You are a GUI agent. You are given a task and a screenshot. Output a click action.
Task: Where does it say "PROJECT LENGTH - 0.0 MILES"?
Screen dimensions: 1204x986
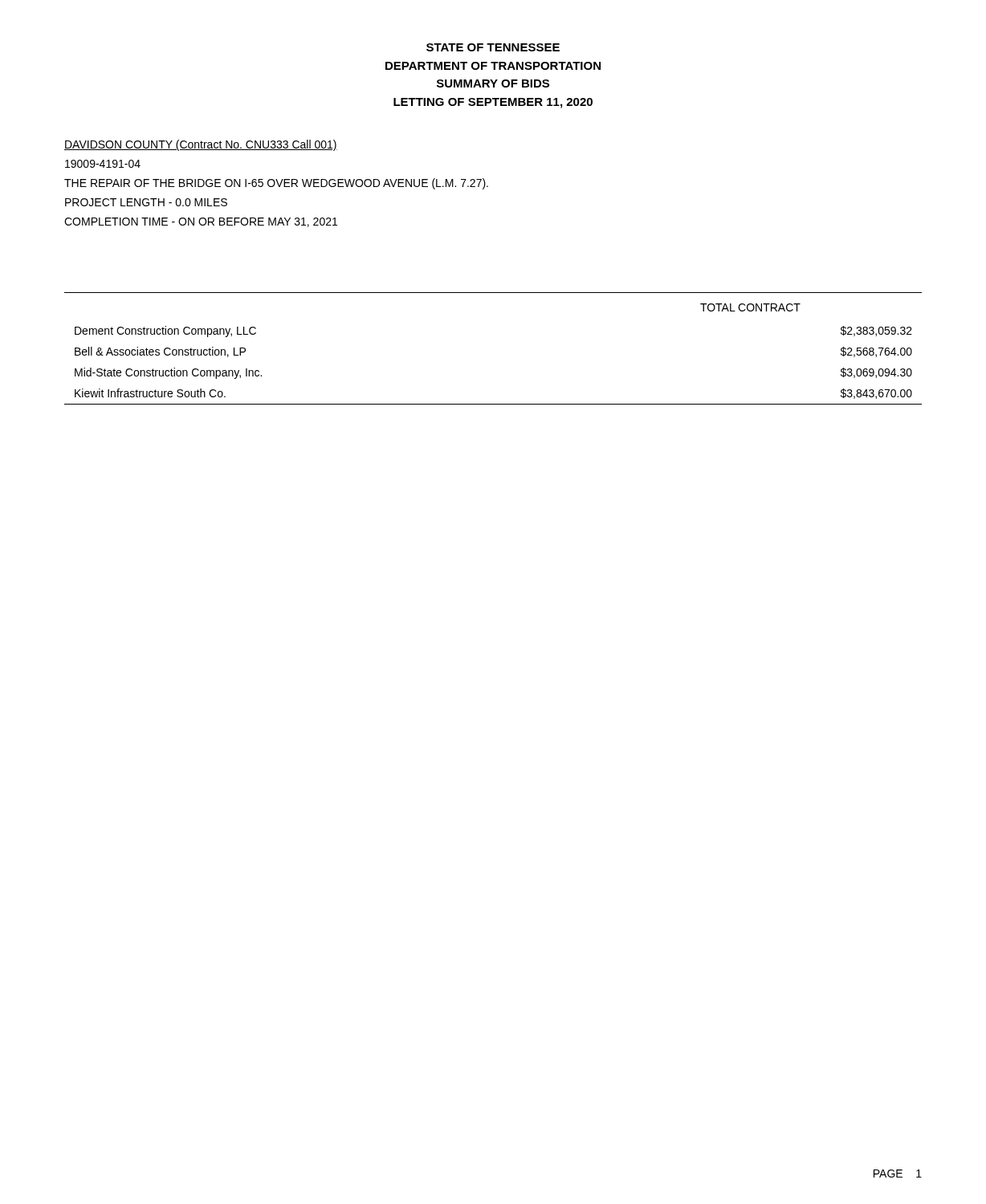pos(146,202)
